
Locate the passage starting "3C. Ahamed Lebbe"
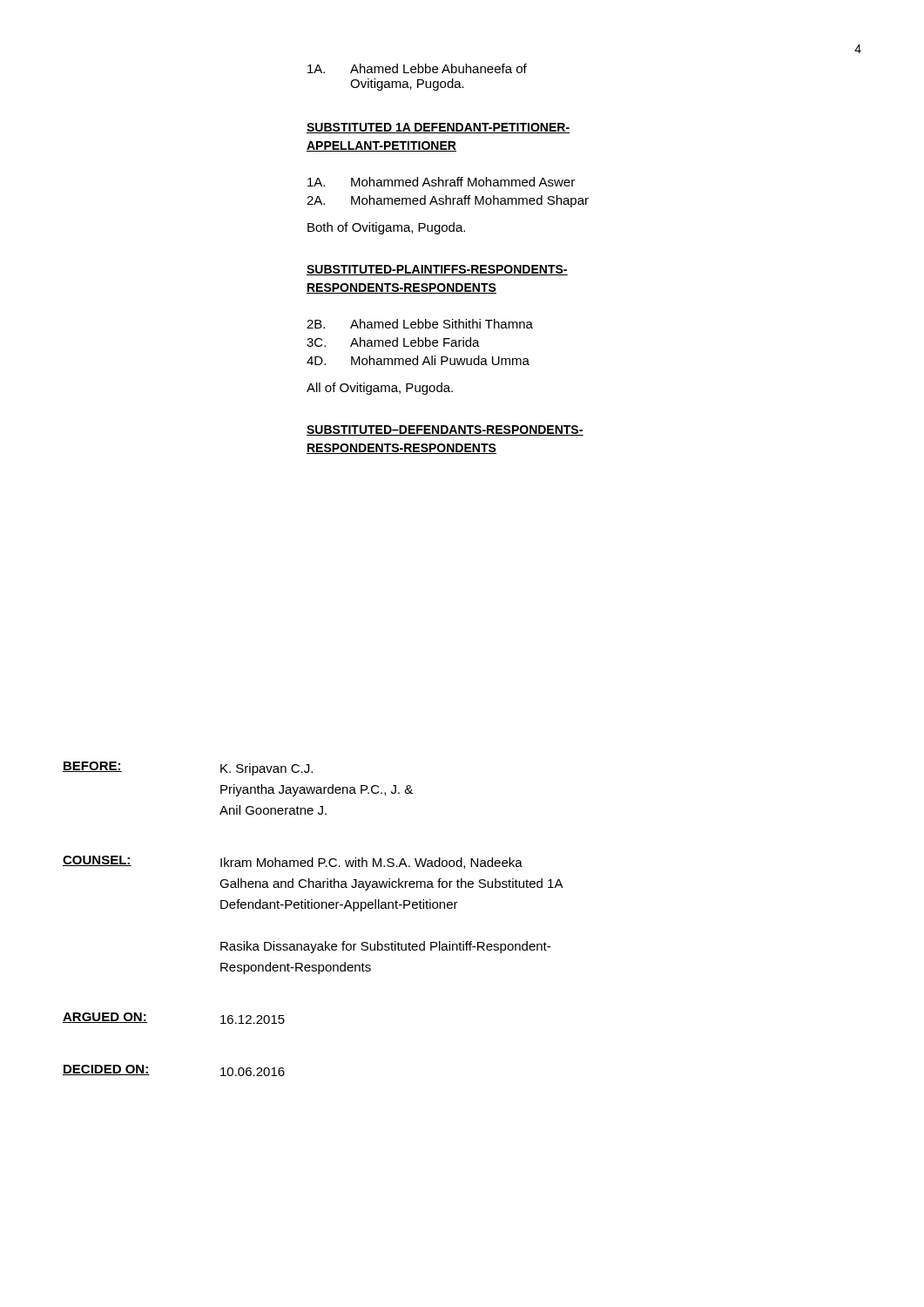pyautogui.click(x=393, y=342)
